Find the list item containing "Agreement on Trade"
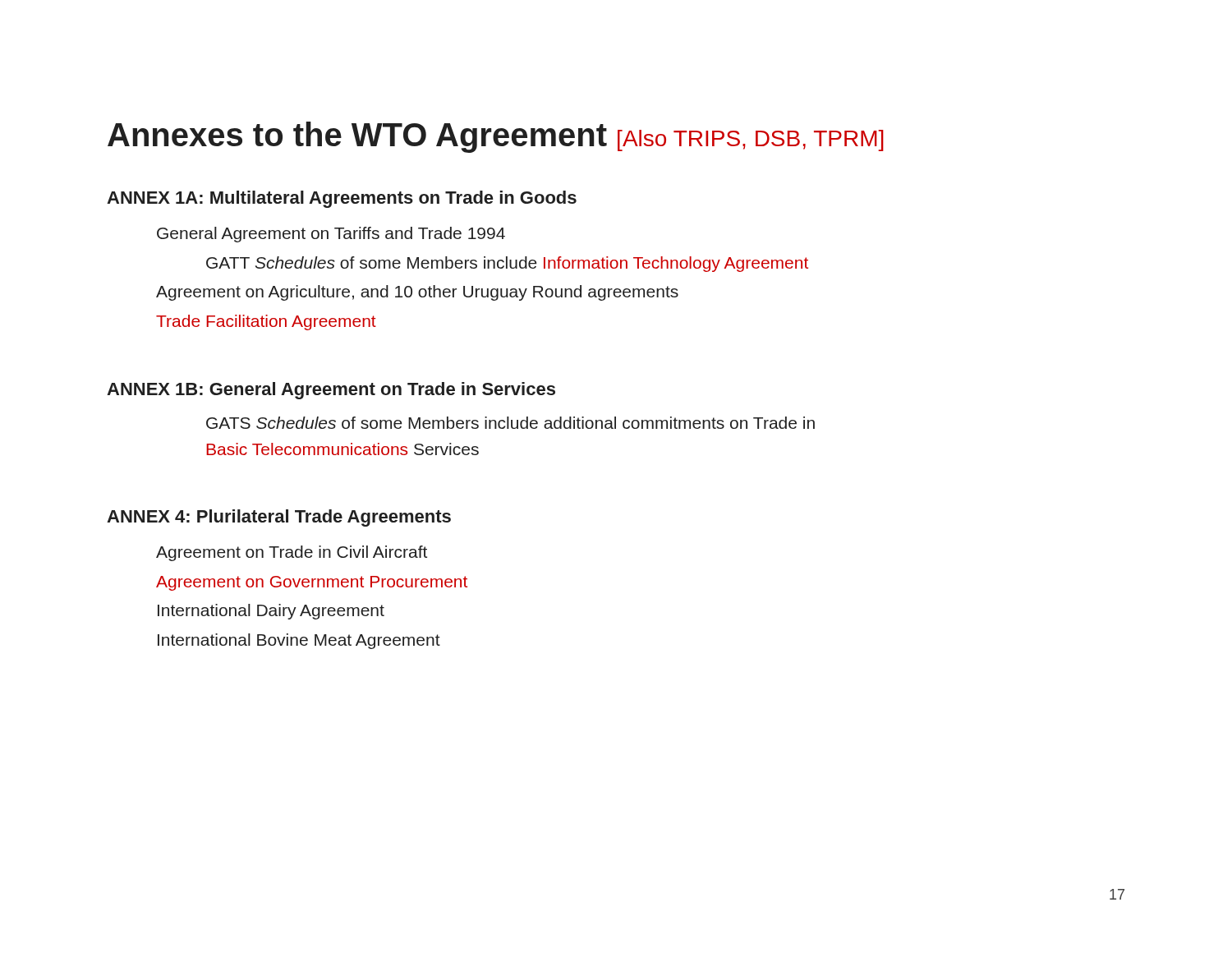 pyautogui.click(x=292, y=552)
